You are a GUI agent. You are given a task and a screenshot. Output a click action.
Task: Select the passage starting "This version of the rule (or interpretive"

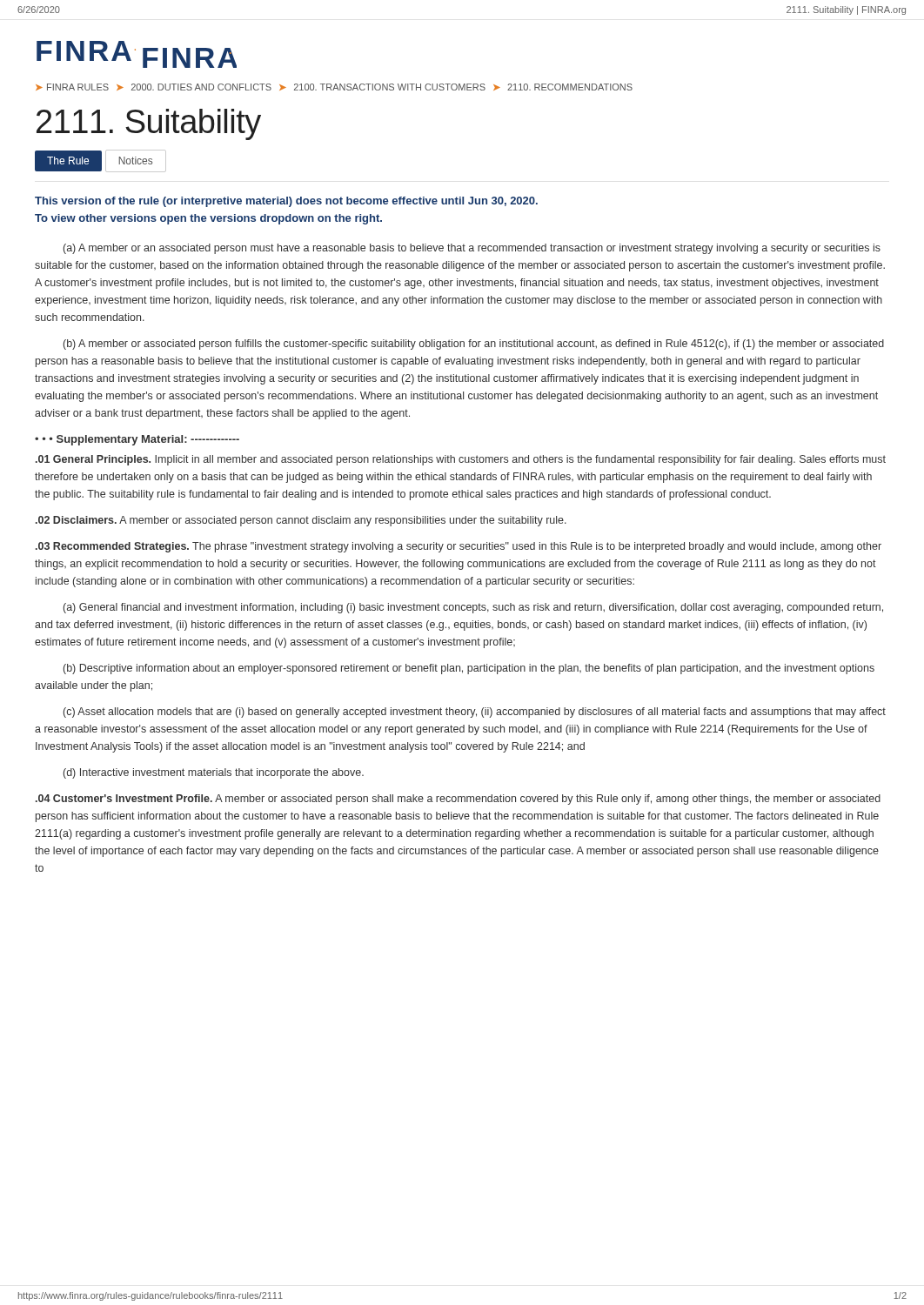(x=462, y=209)
